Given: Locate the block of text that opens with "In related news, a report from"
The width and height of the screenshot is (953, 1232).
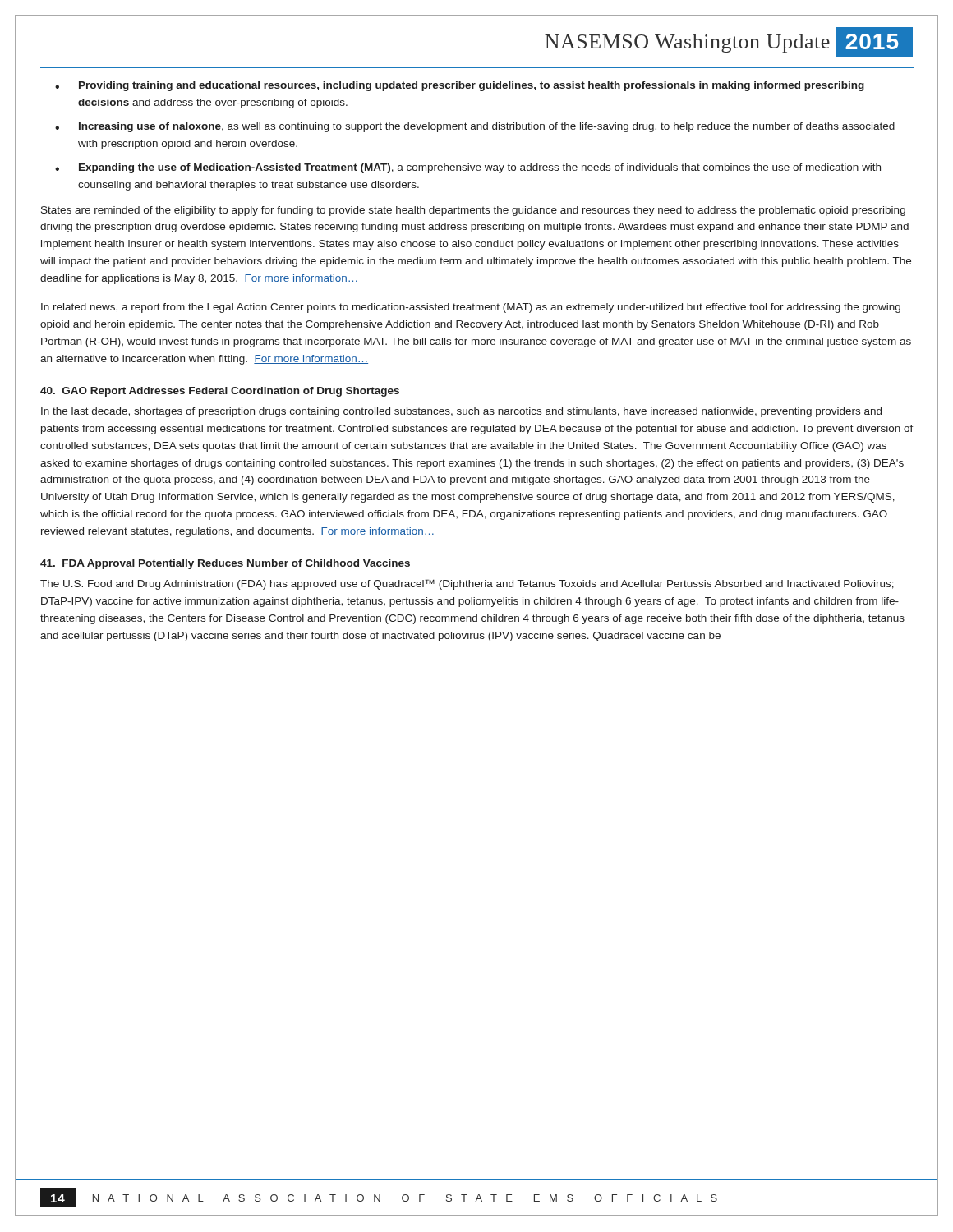Looking at the screenshot, I should point(476,333).
